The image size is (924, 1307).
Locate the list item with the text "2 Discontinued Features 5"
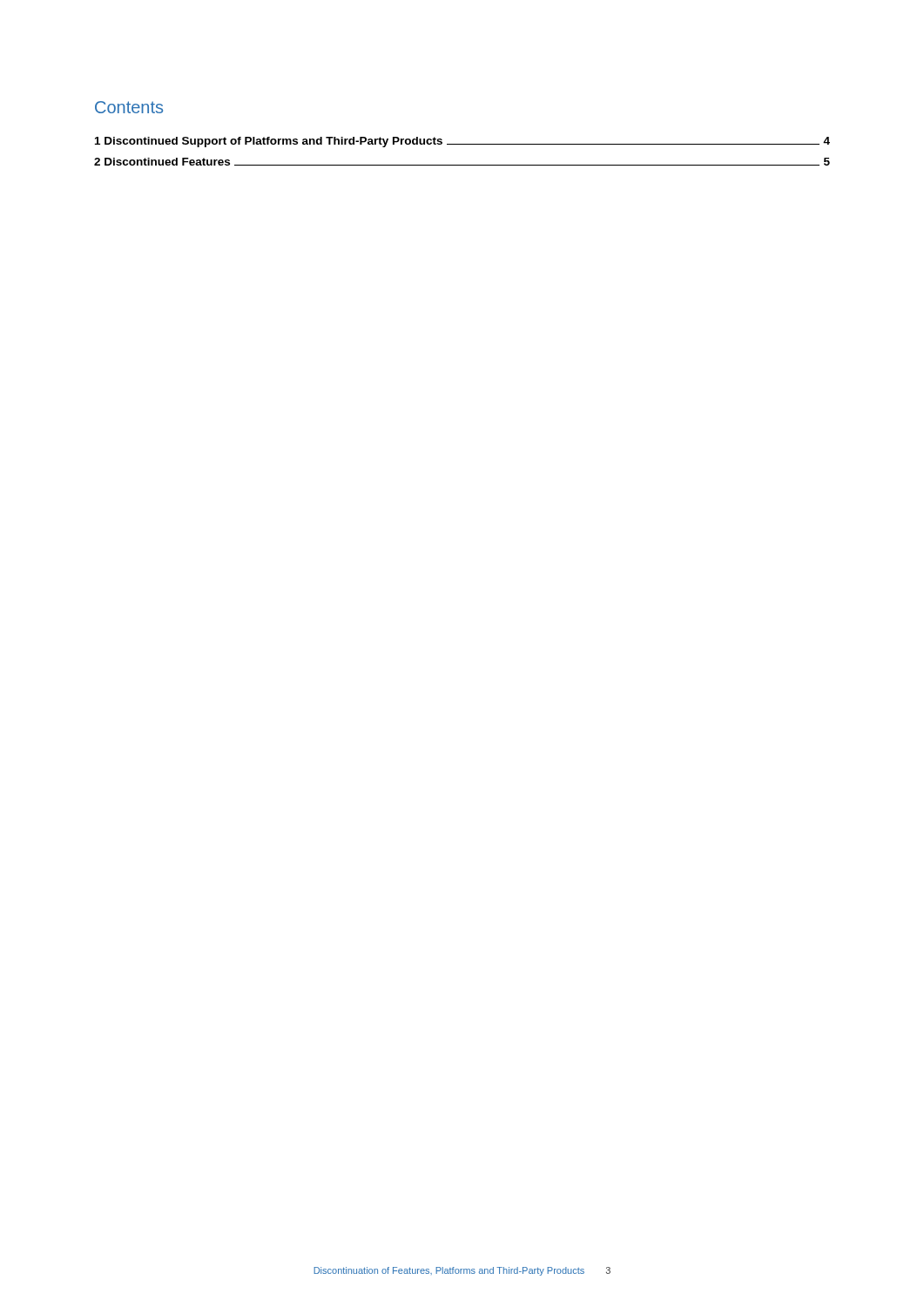click(x=462, y=162)
